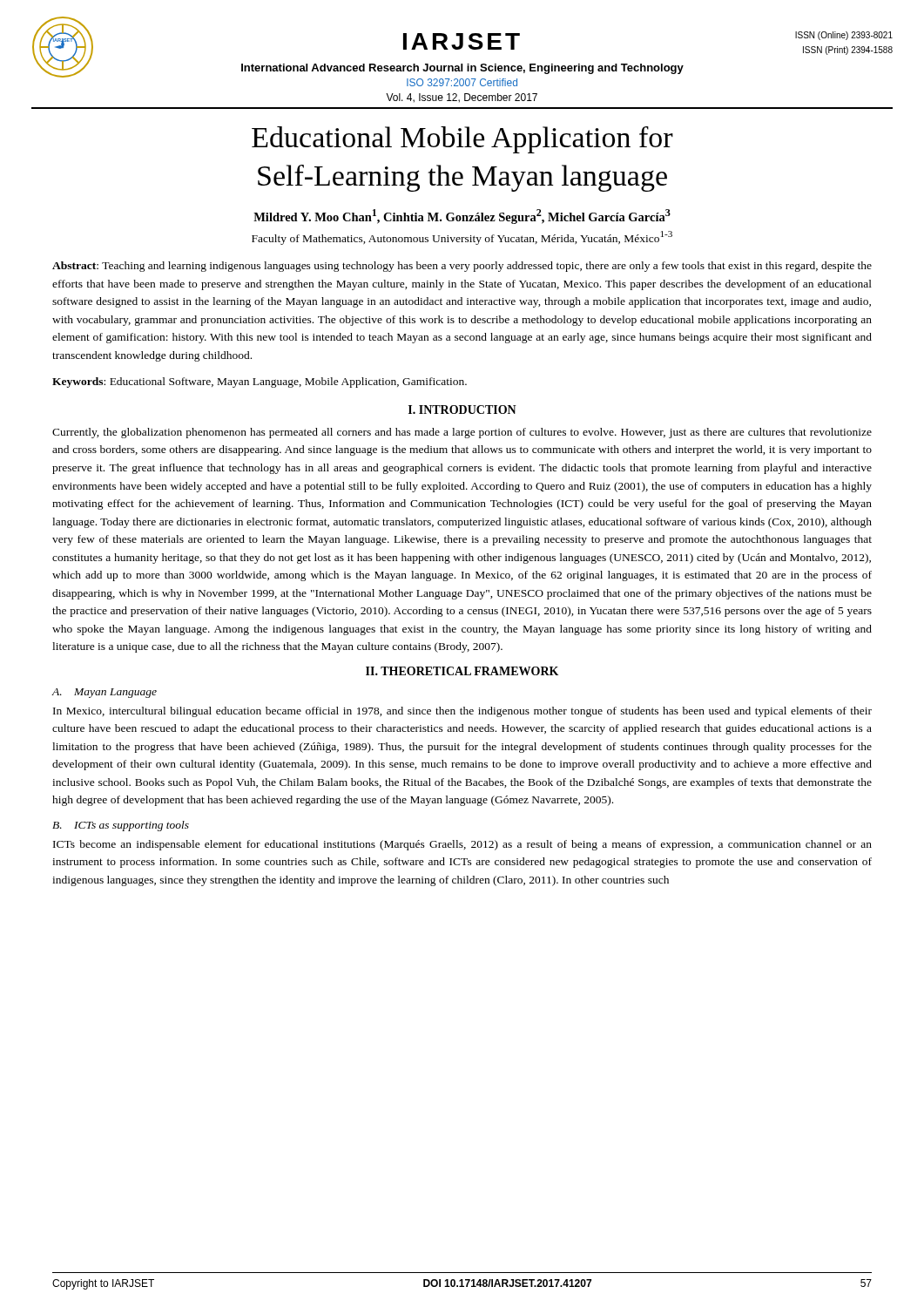Point to the region starting "Keywords: Educational Software, Mayan Language,"
The width and height of the screenshot is (924, 1307).
point(260,382)
